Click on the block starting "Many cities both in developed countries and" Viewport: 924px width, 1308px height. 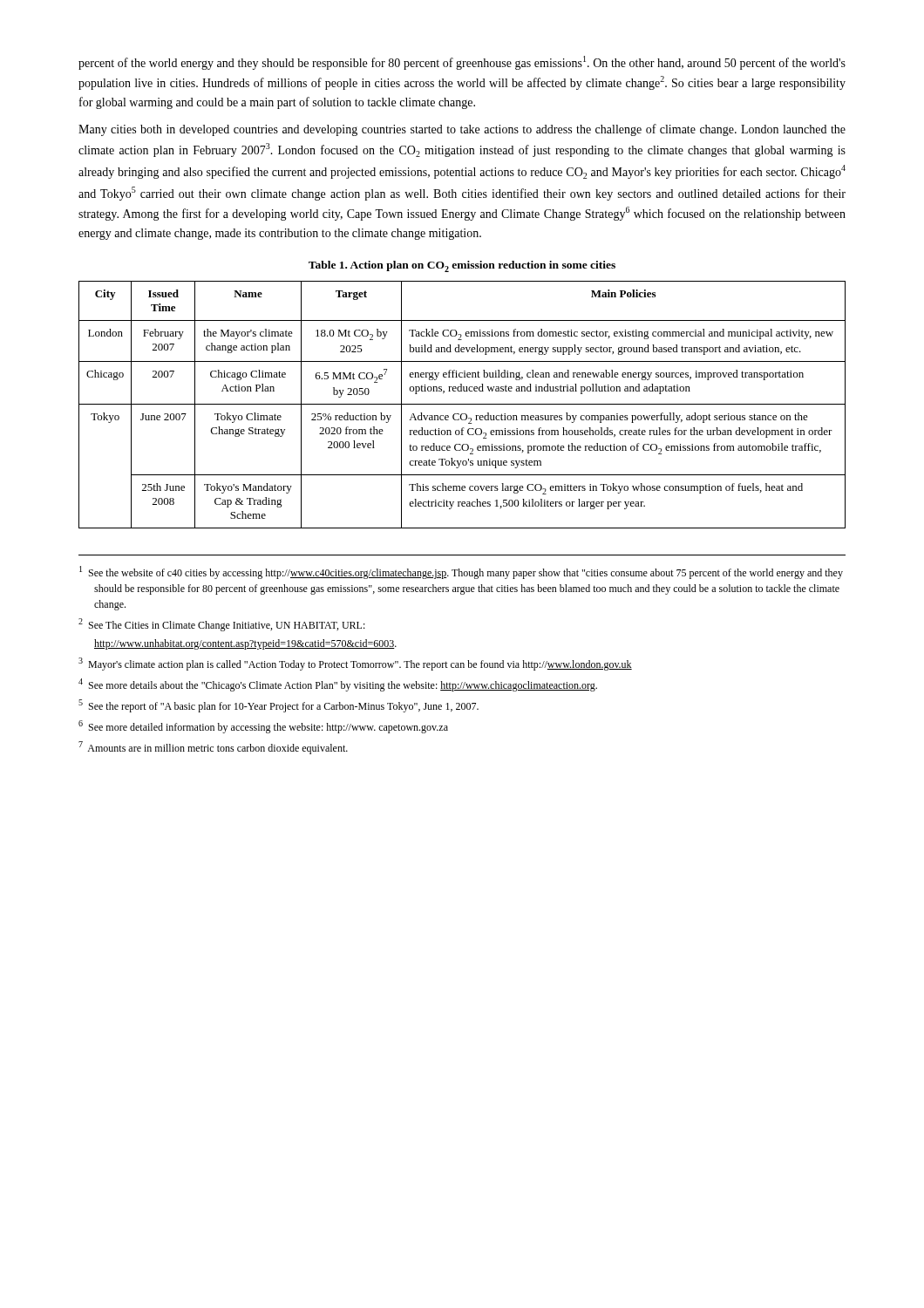click(x=462, y=181)
